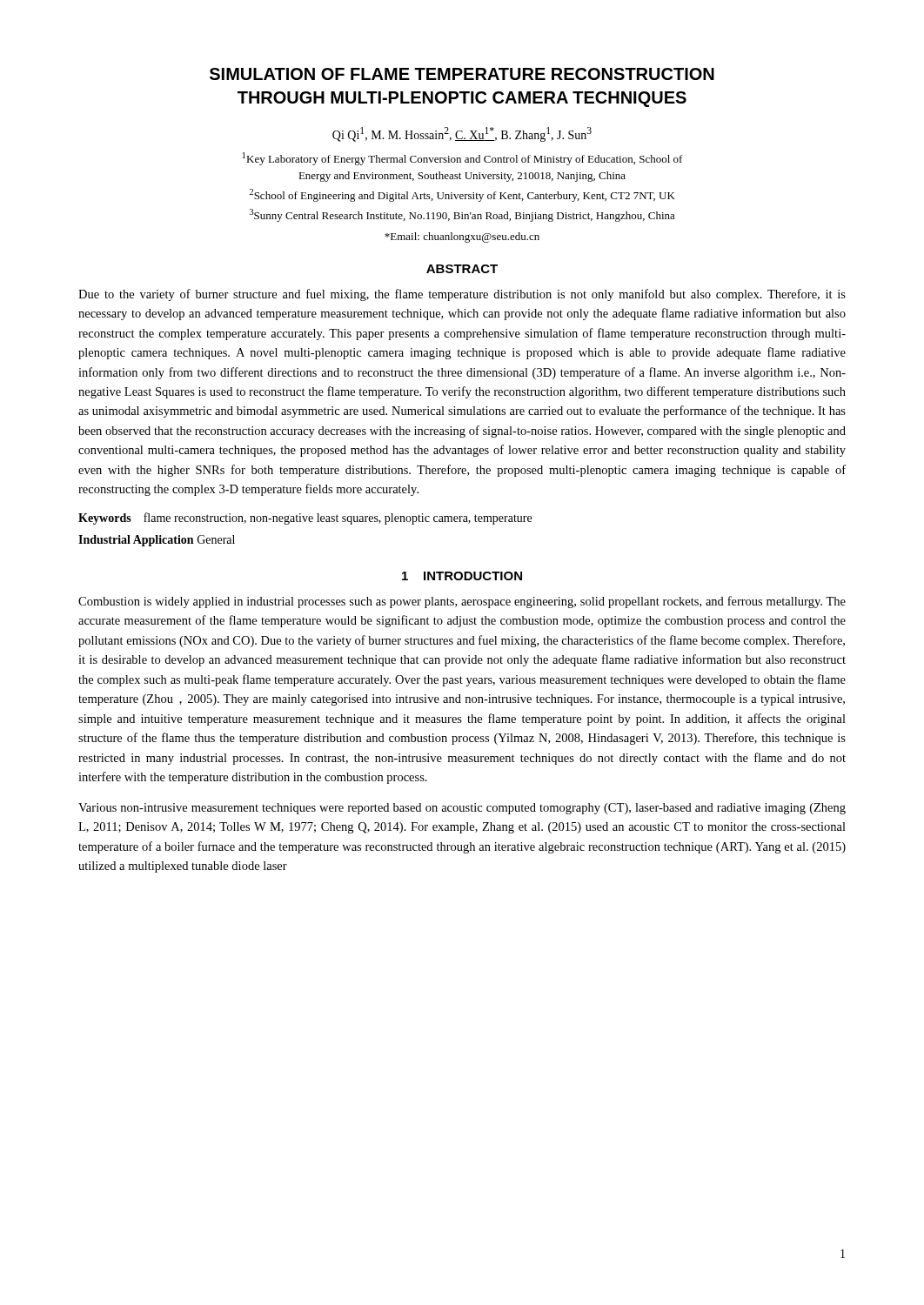The height and width of the screenshot is (1305, 924).
Task: Find the text block containing "1Key Laboratory of"
Action: [462, 186]
